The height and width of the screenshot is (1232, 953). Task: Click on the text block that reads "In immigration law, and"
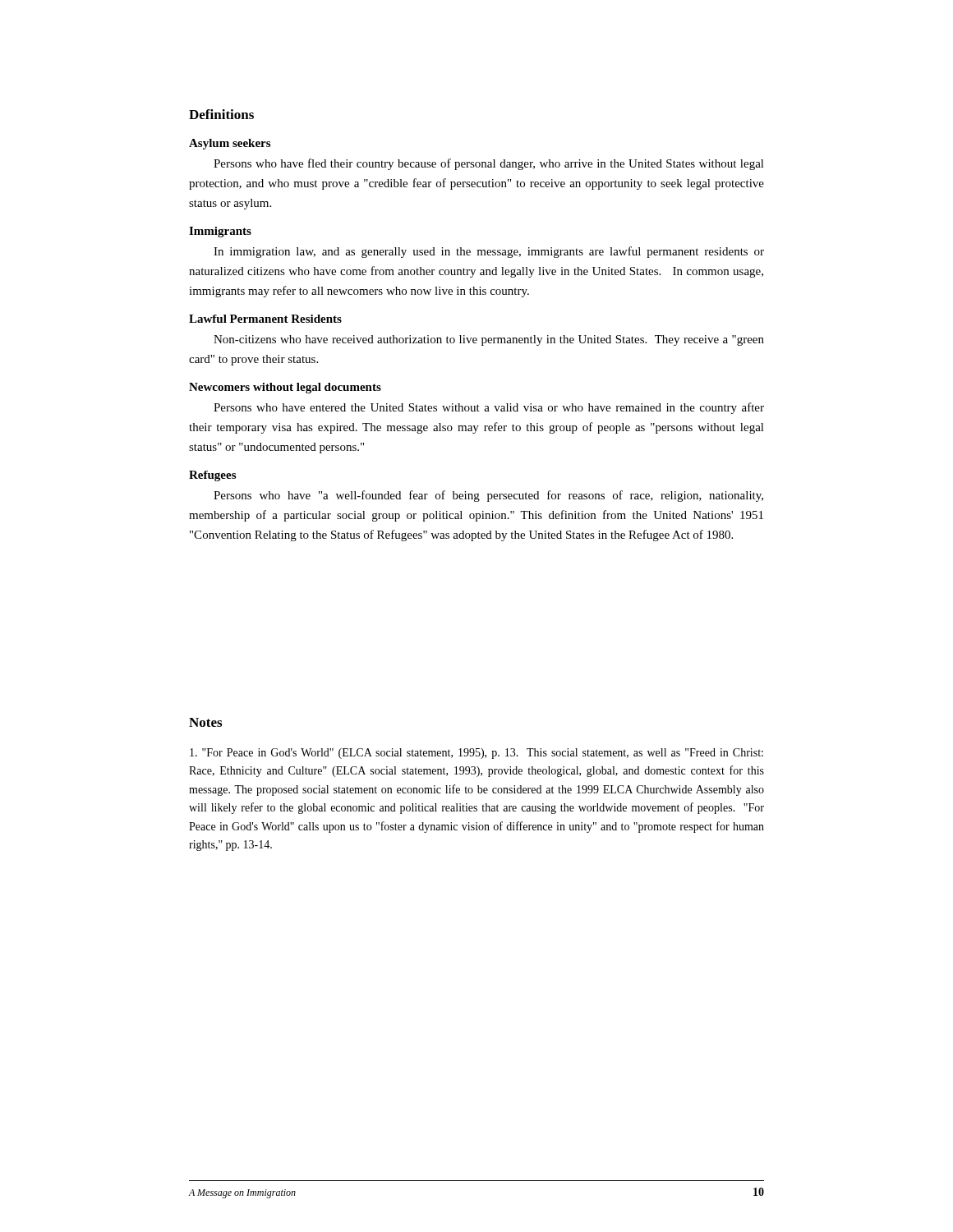pyautogui.click(x=476, y=271)
